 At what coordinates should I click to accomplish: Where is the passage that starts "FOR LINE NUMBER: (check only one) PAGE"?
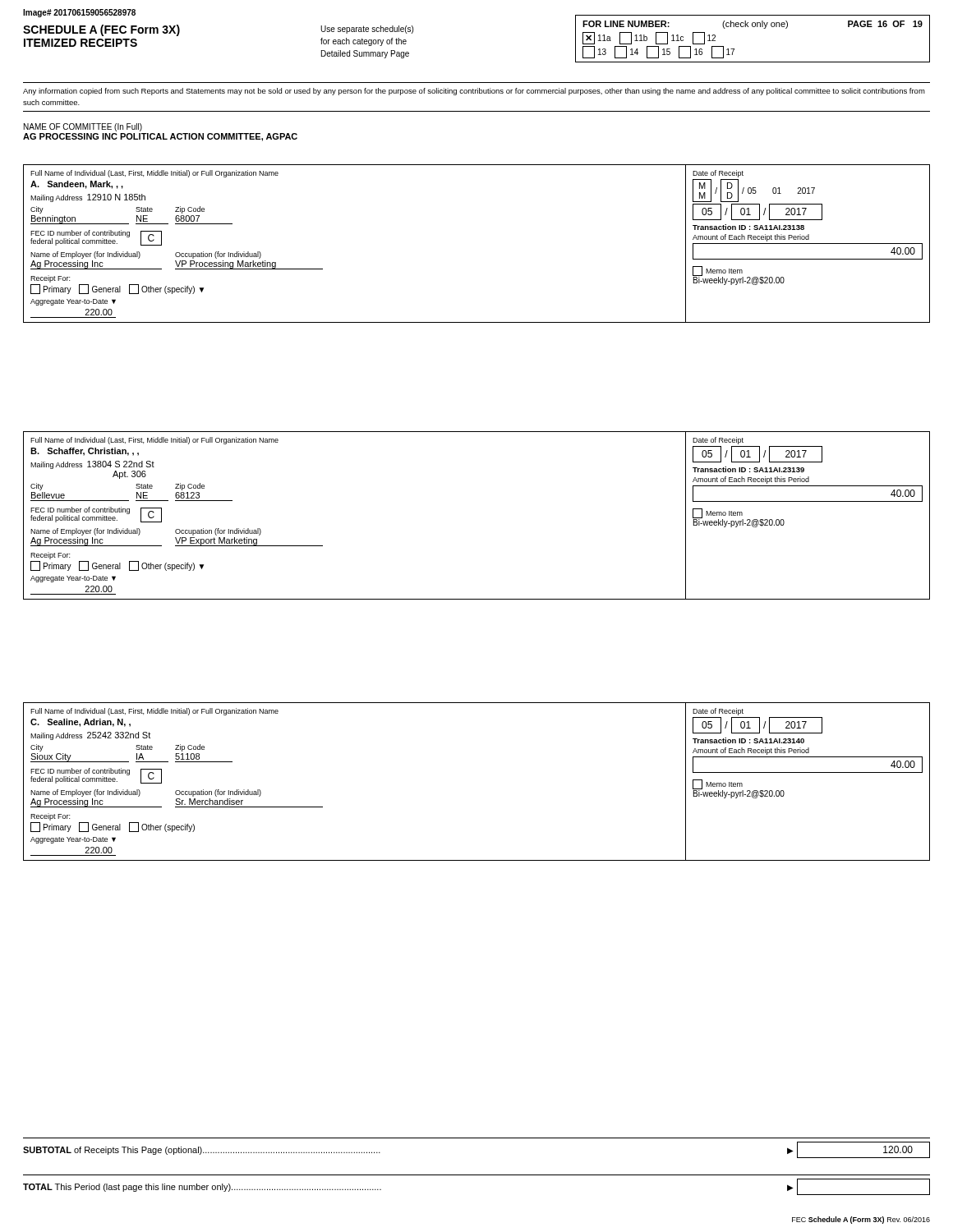pyautogui.click(x=753, y=25)
